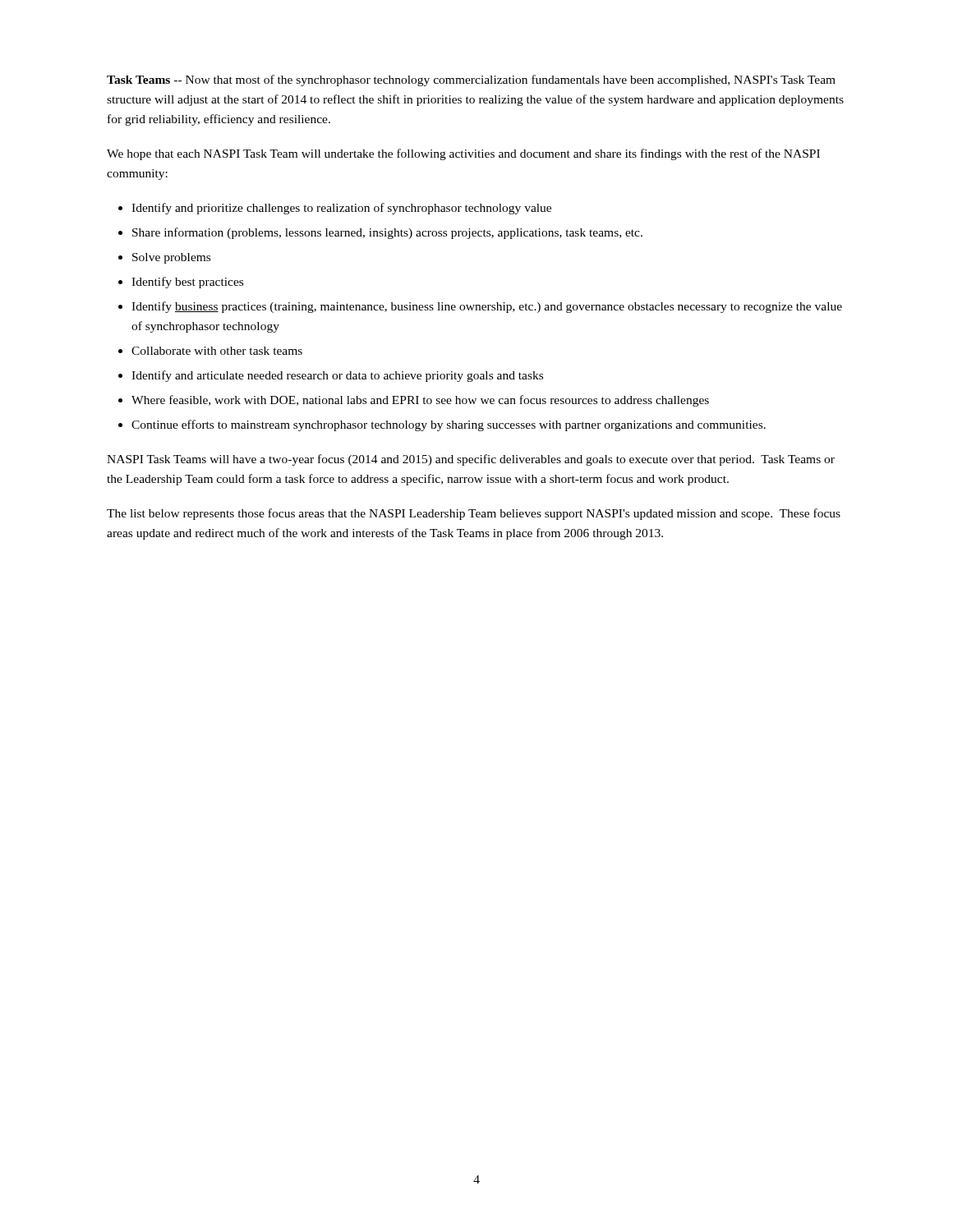953x1232 pixels.
Task: Find the passage starting "Share information (problems, lessons learned, insights) across"
Action: point(387,232)
